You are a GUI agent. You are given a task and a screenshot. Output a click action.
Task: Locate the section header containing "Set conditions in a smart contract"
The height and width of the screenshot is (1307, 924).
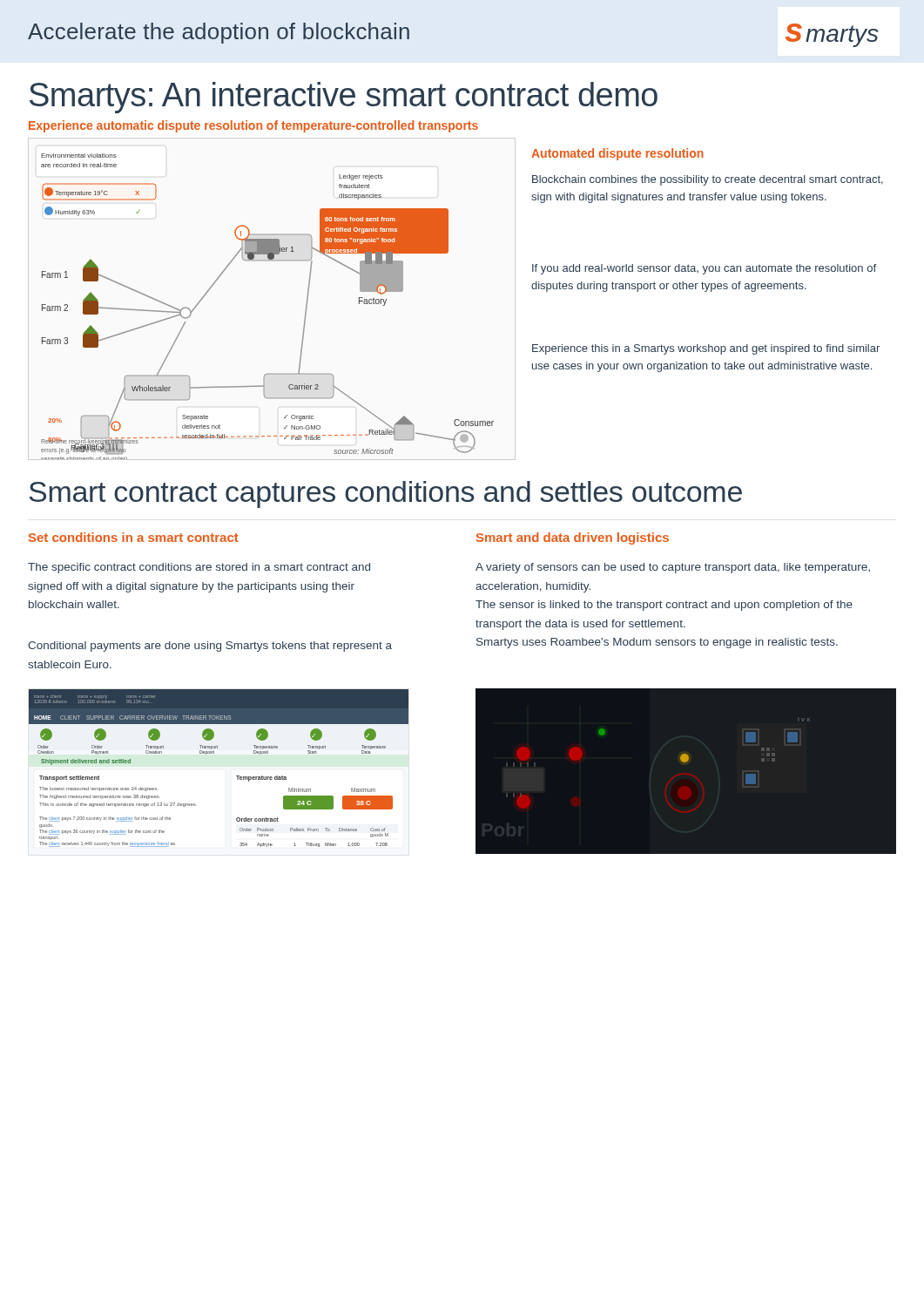[x=133, y=537]
